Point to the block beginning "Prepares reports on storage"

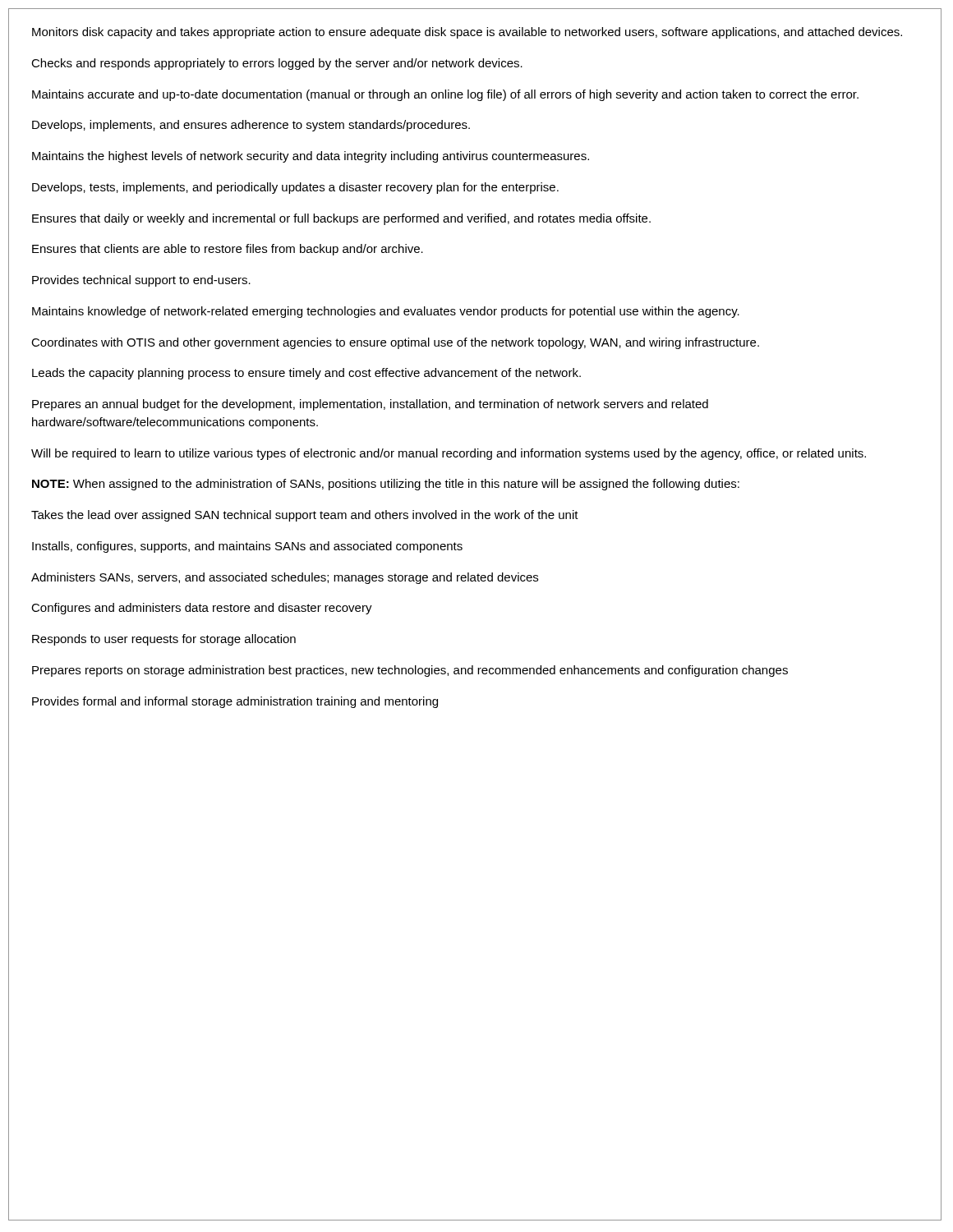click(410, 670)
